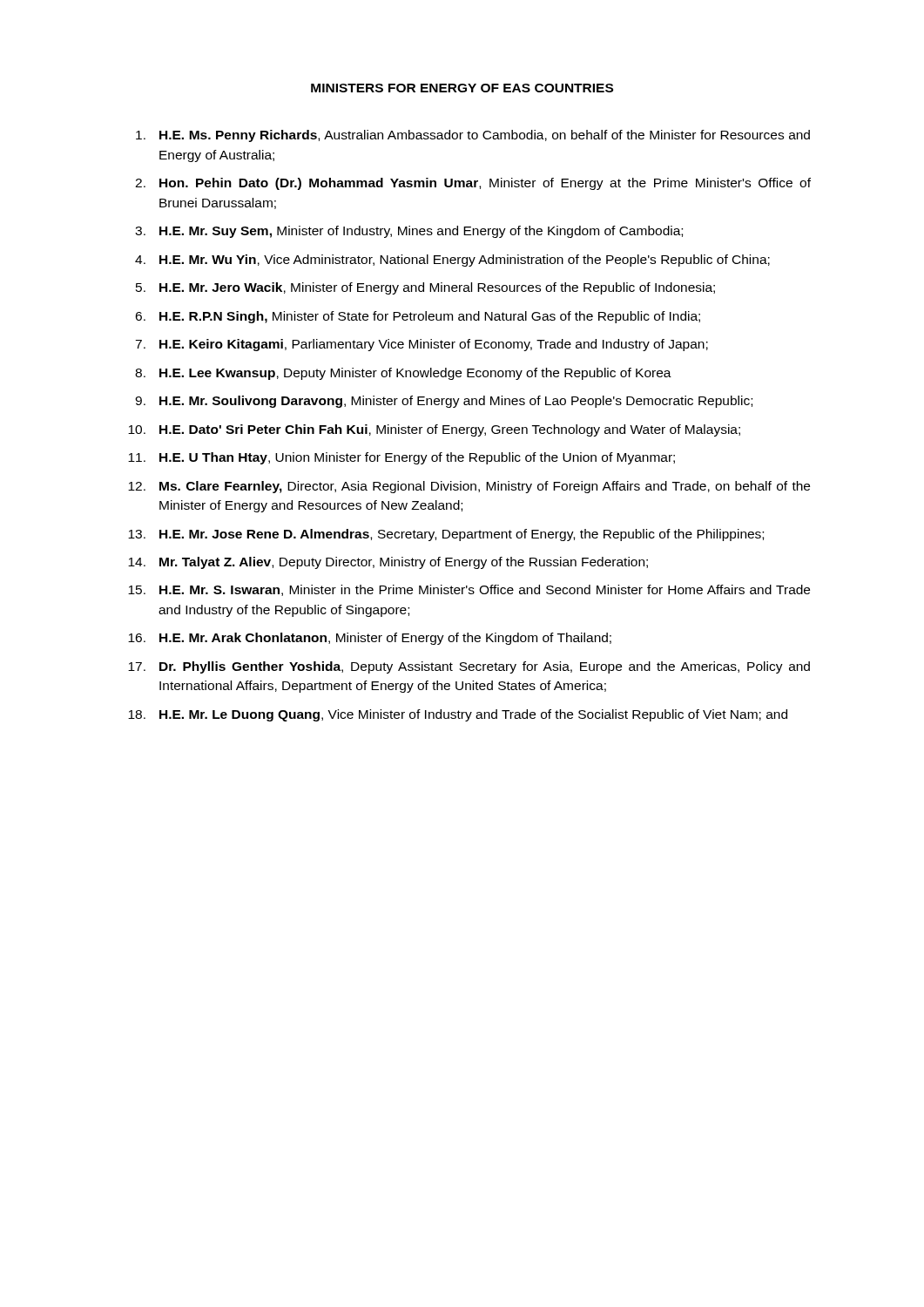Find the region starting "12. Ms. Clare Fearnley, Director, Asia"
Image resolution: width=924 pixels, height=1307 pixels.
click(x=462, y=496)
